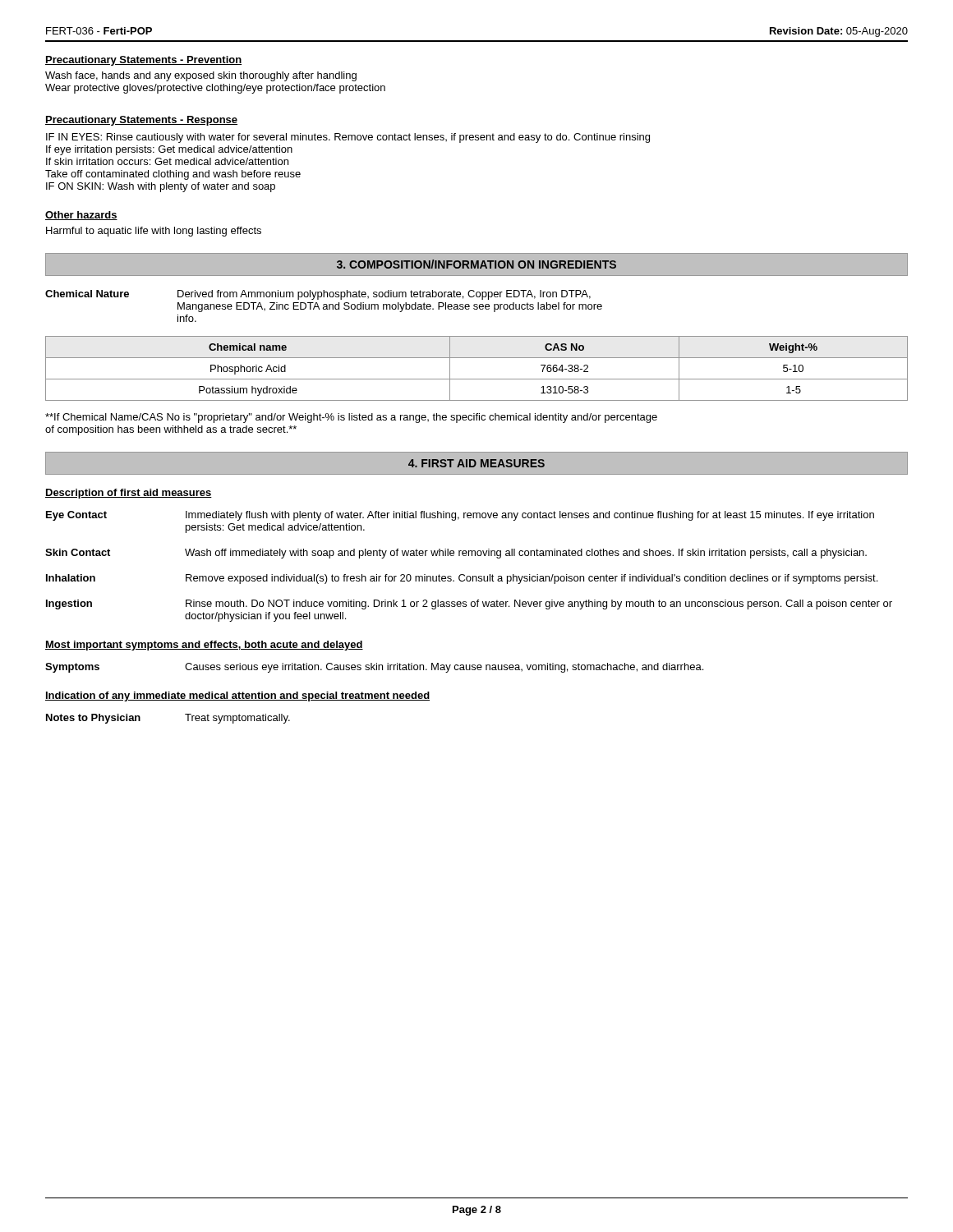Click the passage that begins "Symptoms Causes serious"
Screen dimensions: 1232x953
[375, 667]
